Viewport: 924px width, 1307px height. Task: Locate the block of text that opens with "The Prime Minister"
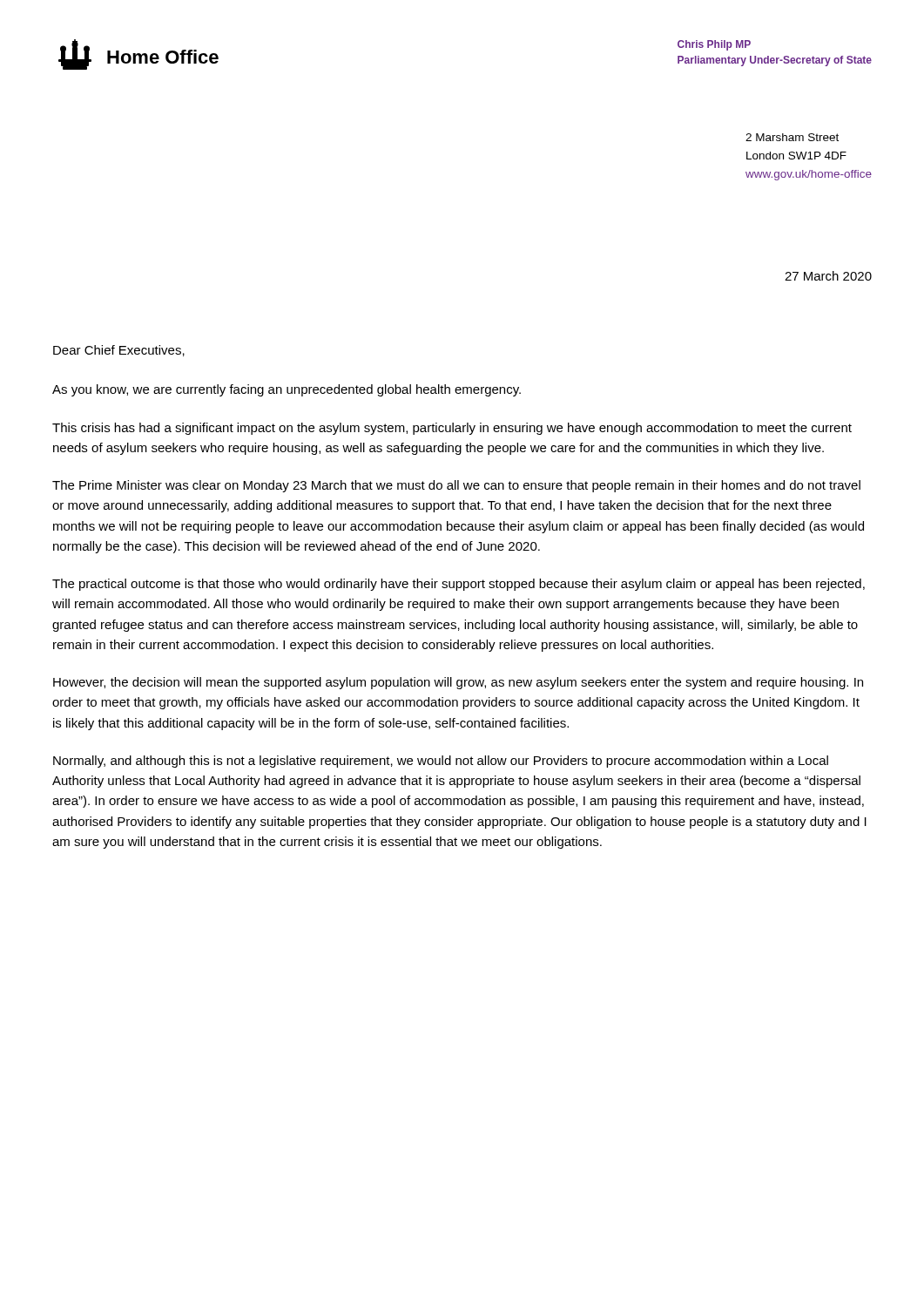(x=459, y=515)
